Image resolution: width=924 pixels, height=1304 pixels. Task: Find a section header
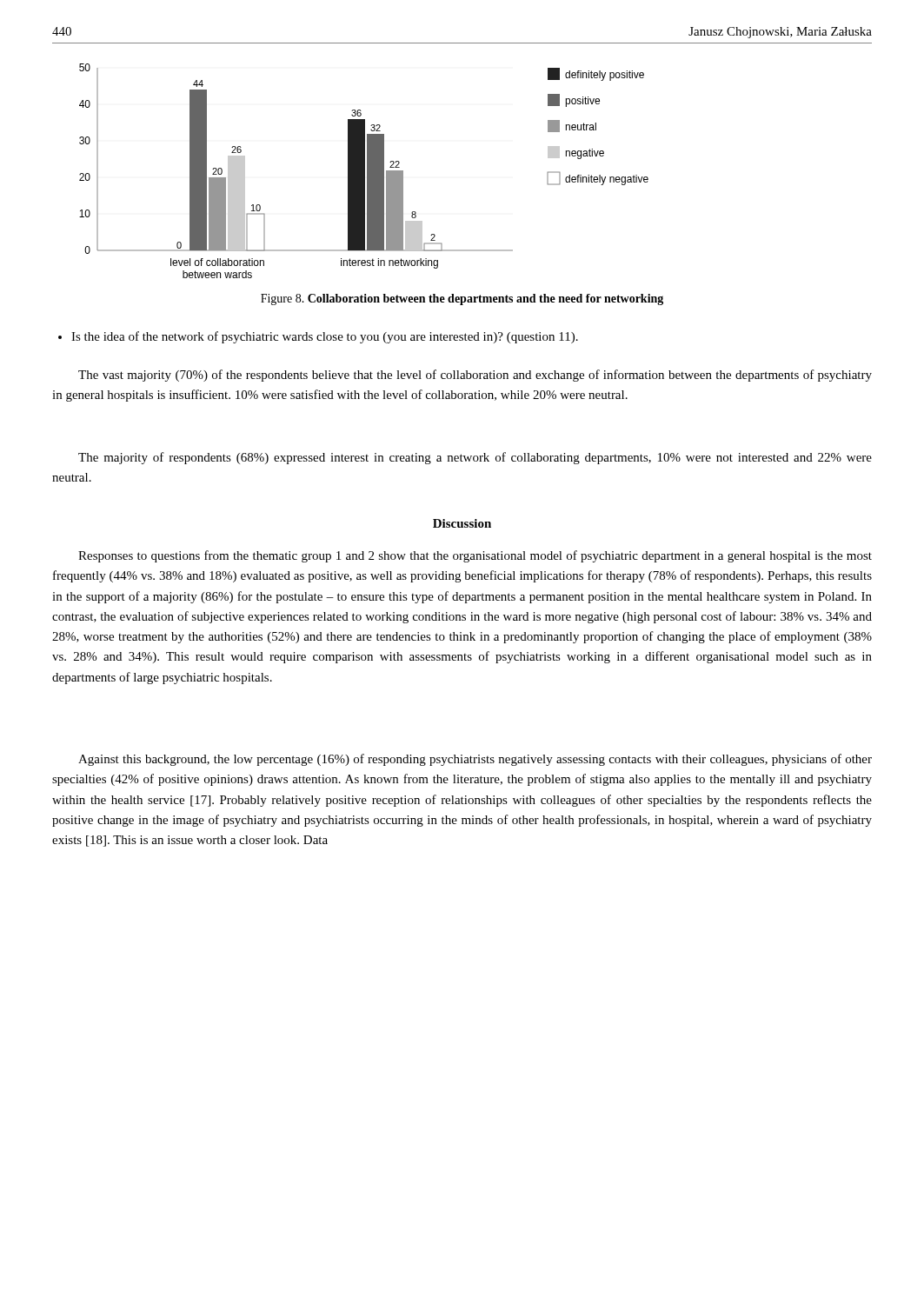pos(462,523)
